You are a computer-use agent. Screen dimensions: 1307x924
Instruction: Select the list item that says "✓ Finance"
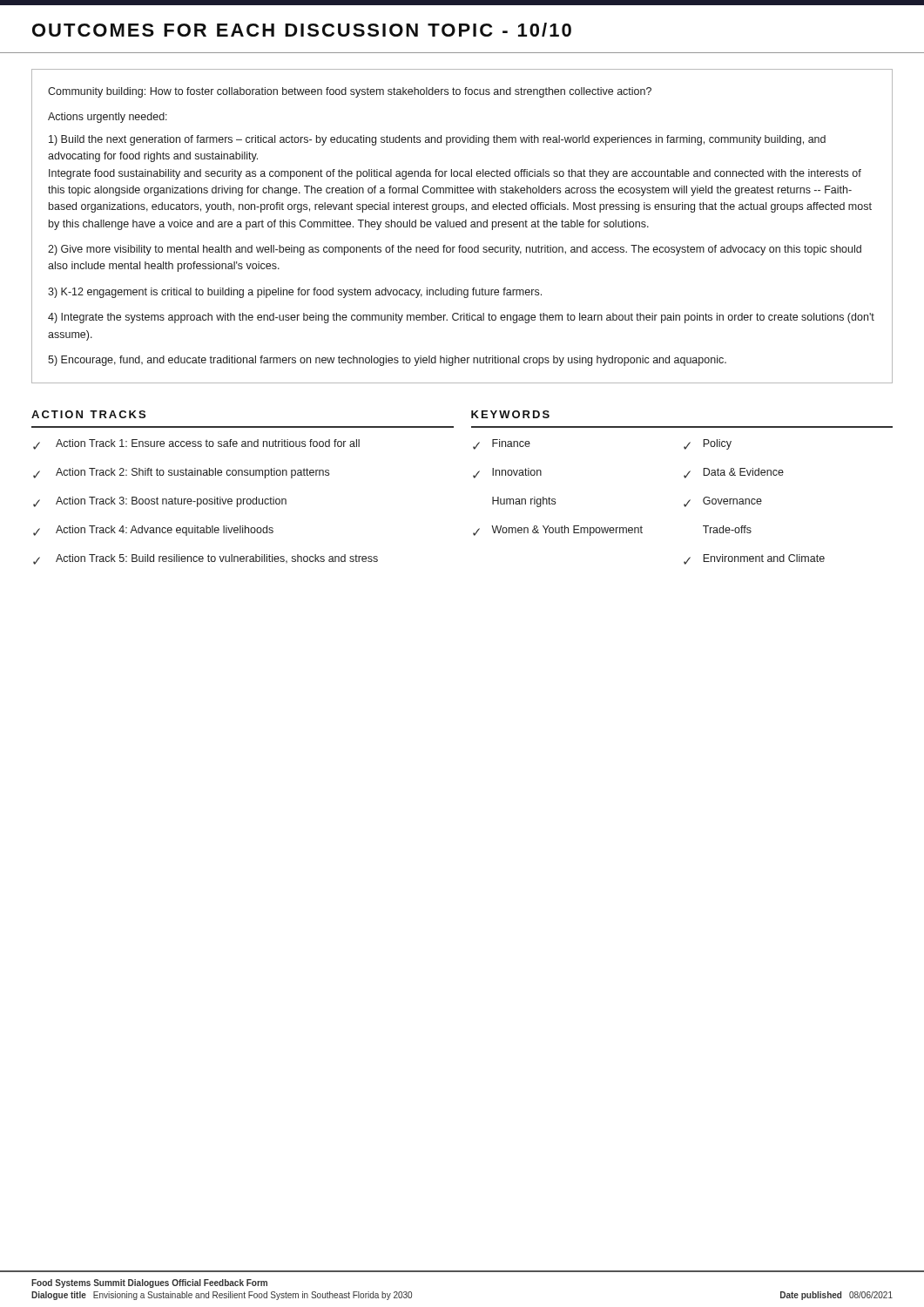coord(501,446)
